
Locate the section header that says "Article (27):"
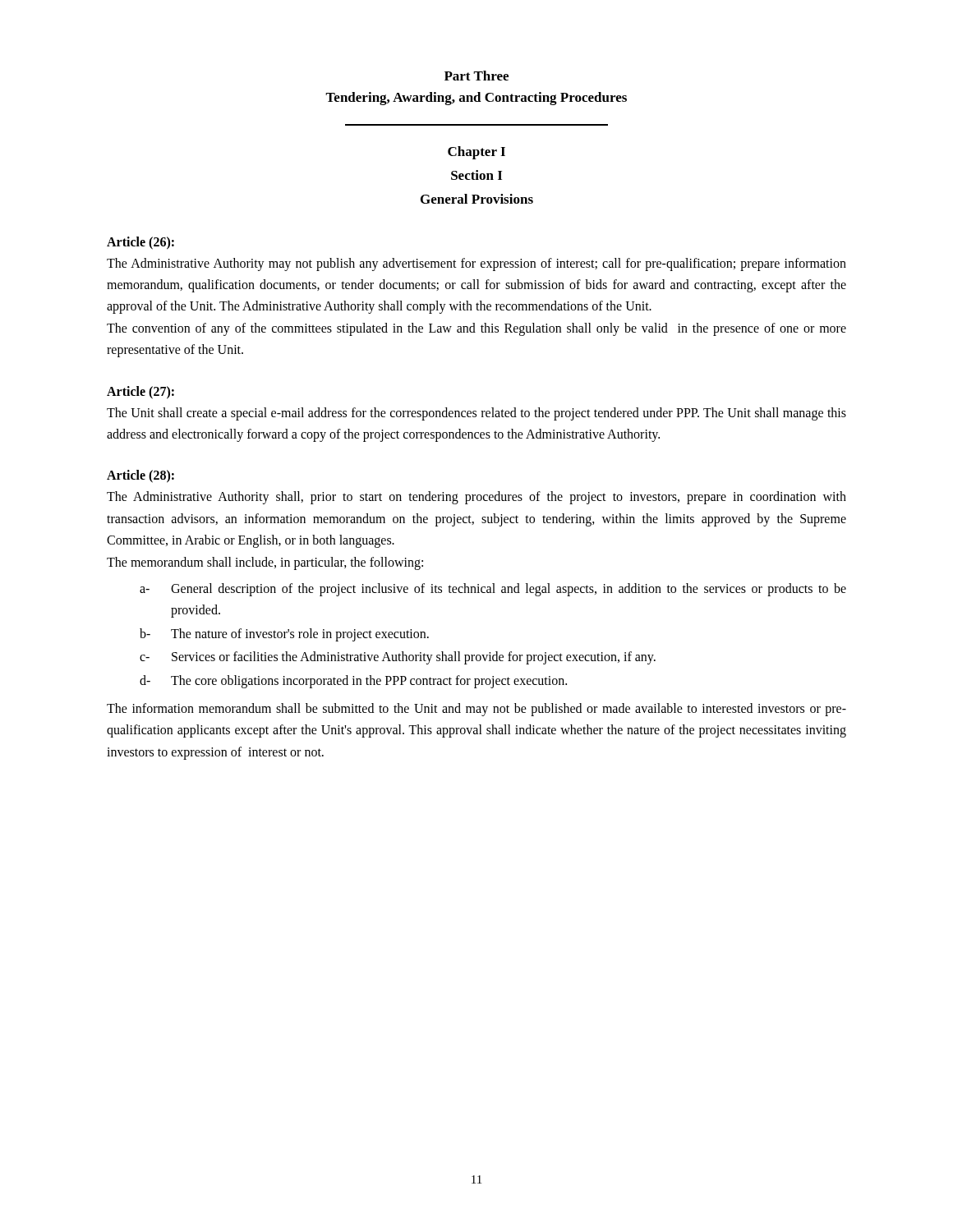141,391
